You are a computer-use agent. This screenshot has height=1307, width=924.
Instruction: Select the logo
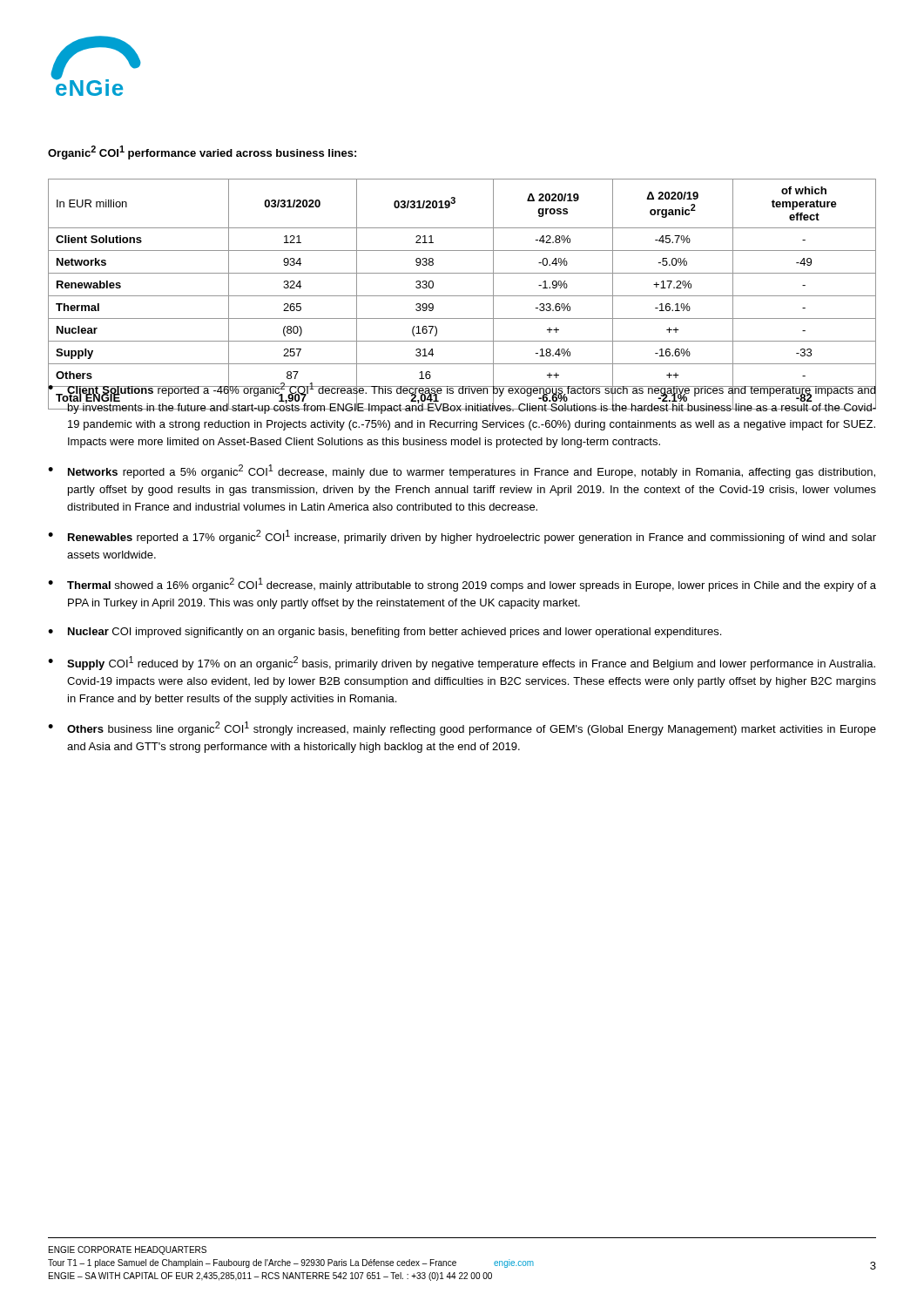tap(100, 67)
